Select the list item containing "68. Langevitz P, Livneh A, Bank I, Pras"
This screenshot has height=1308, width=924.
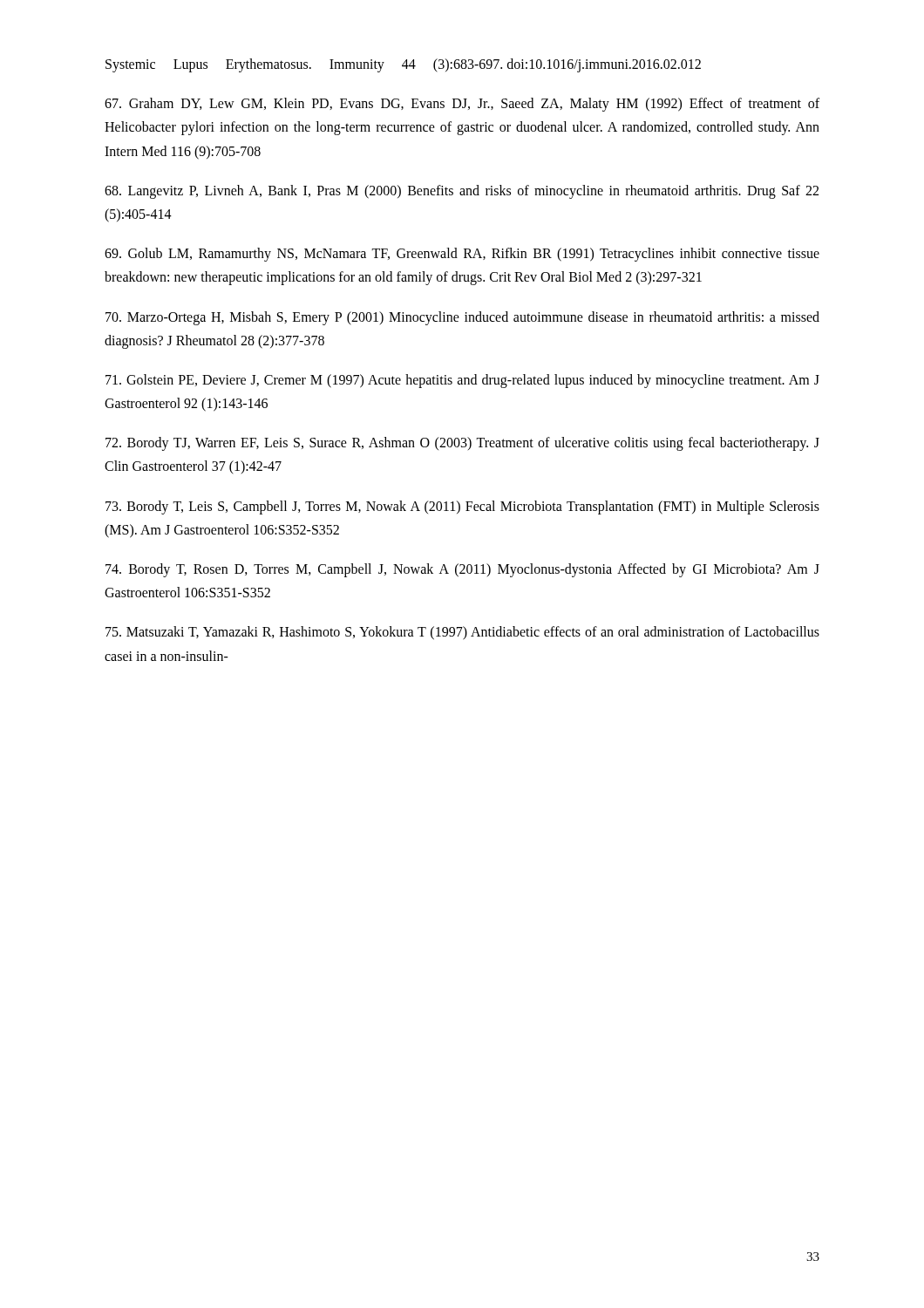point(462,202)
